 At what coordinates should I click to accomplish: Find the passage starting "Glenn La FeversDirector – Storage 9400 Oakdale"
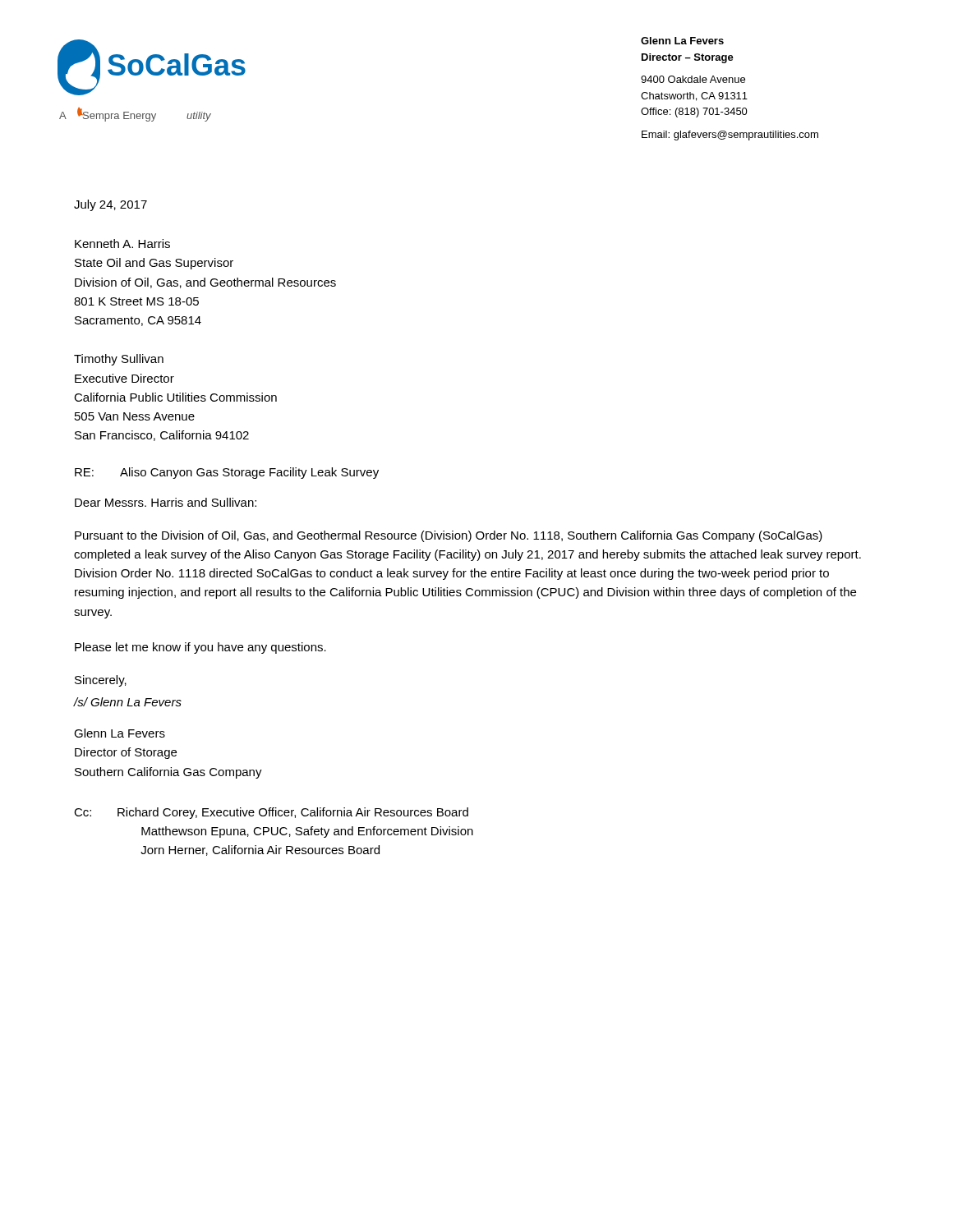coord(682,41)
